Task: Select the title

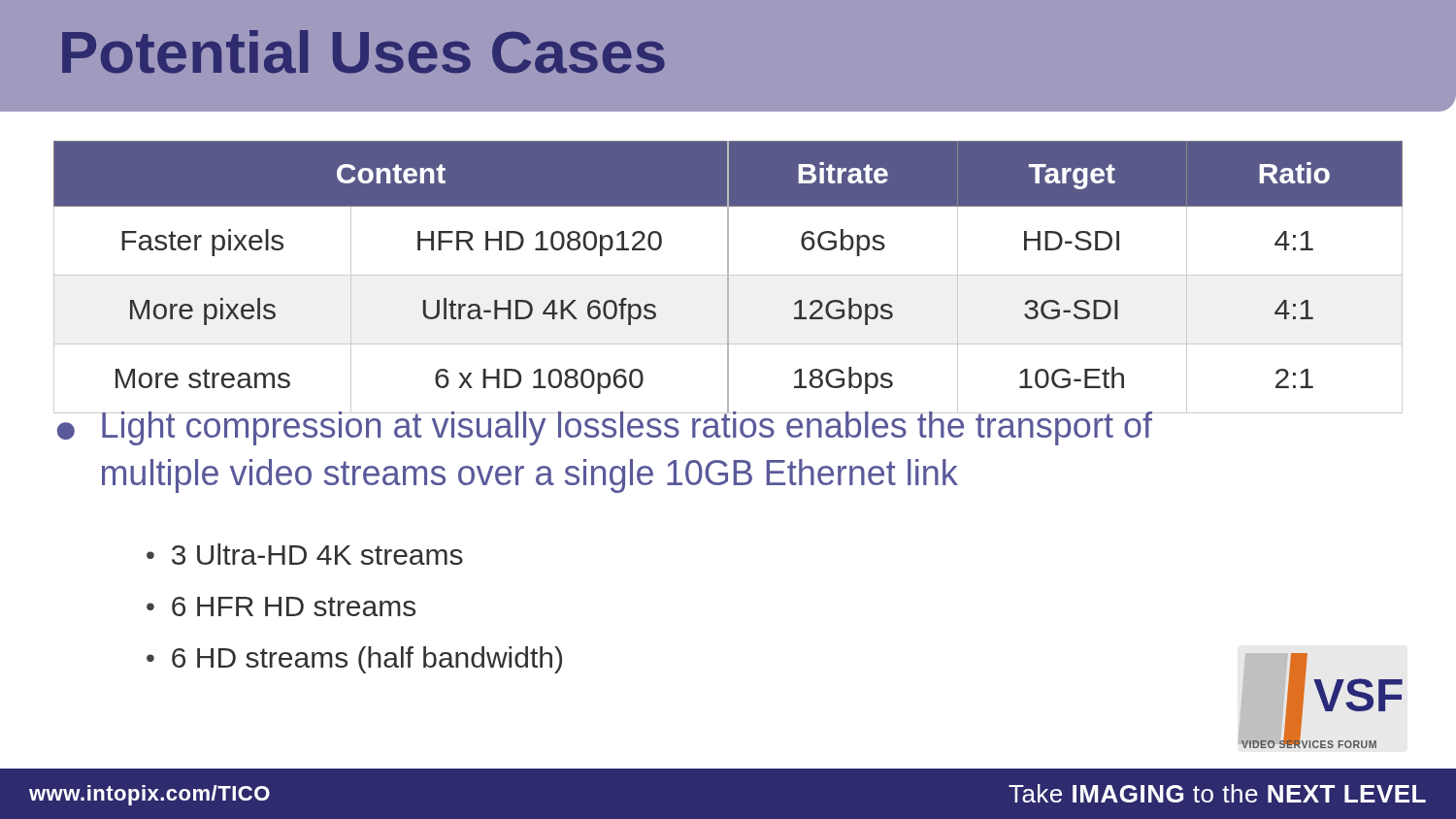Action: 363,52
